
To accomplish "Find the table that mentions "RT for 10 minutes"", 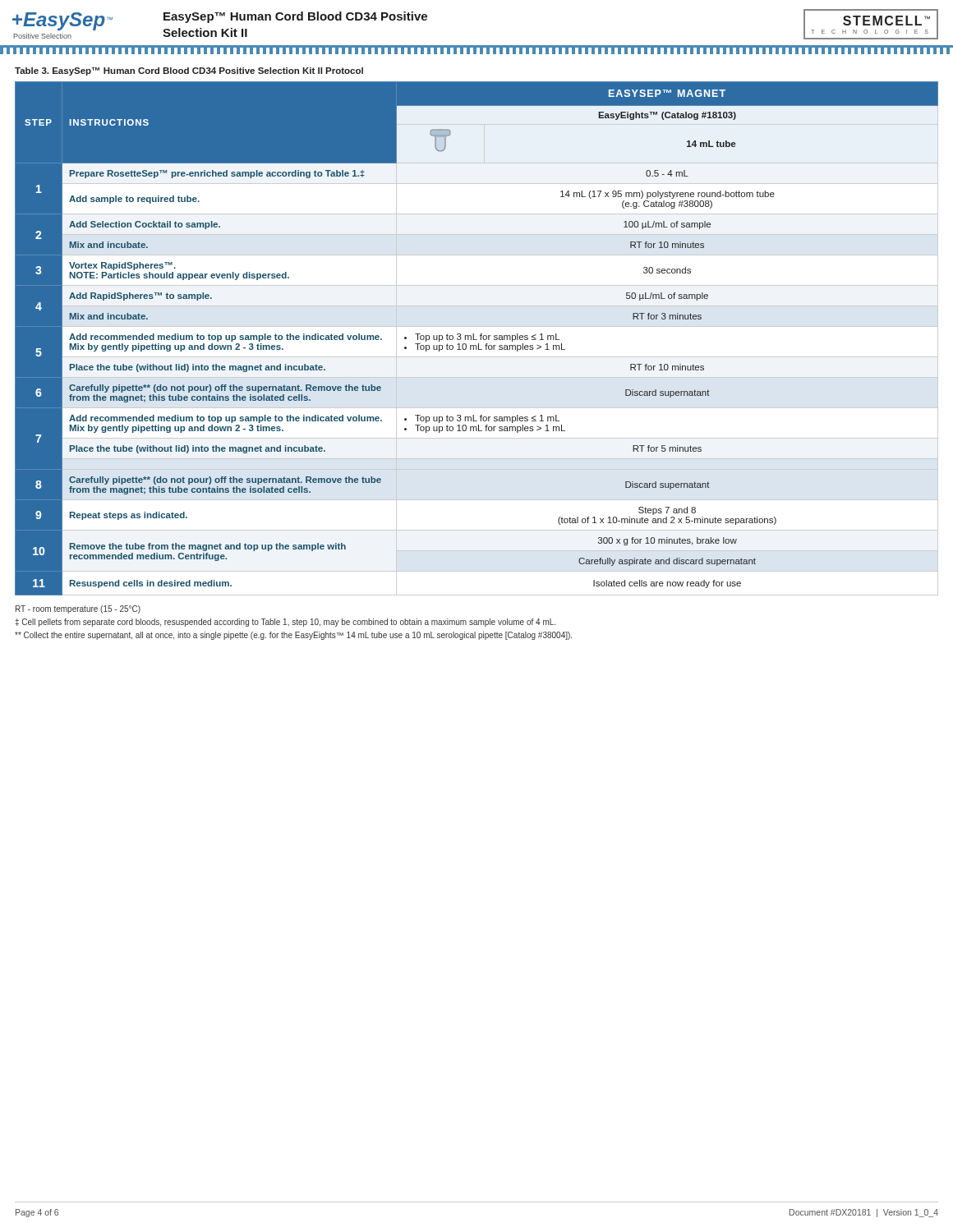I will coord(476,338).
